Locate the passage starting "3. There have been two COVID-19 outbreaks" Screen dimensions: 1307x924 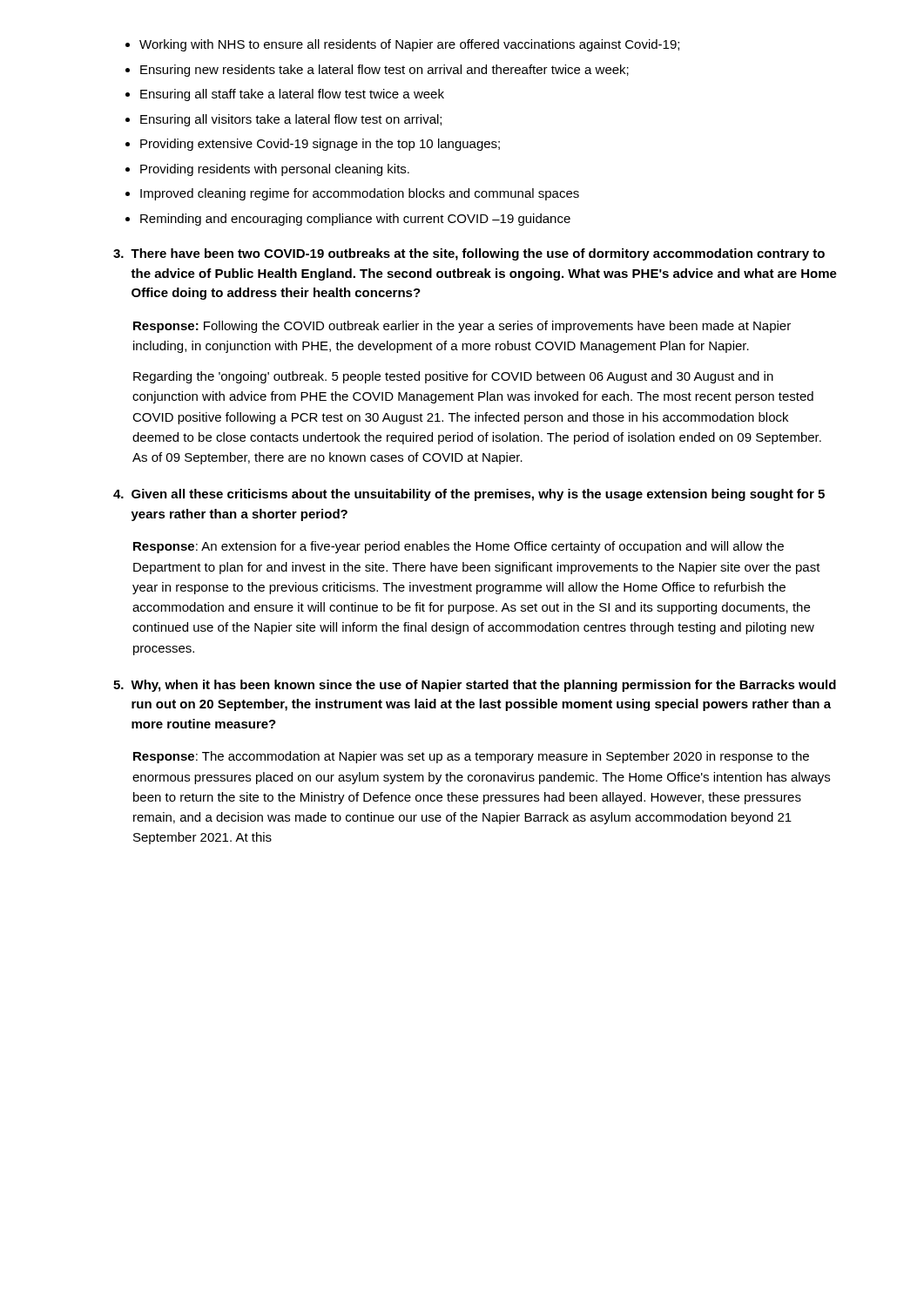(x=475, y=273)
